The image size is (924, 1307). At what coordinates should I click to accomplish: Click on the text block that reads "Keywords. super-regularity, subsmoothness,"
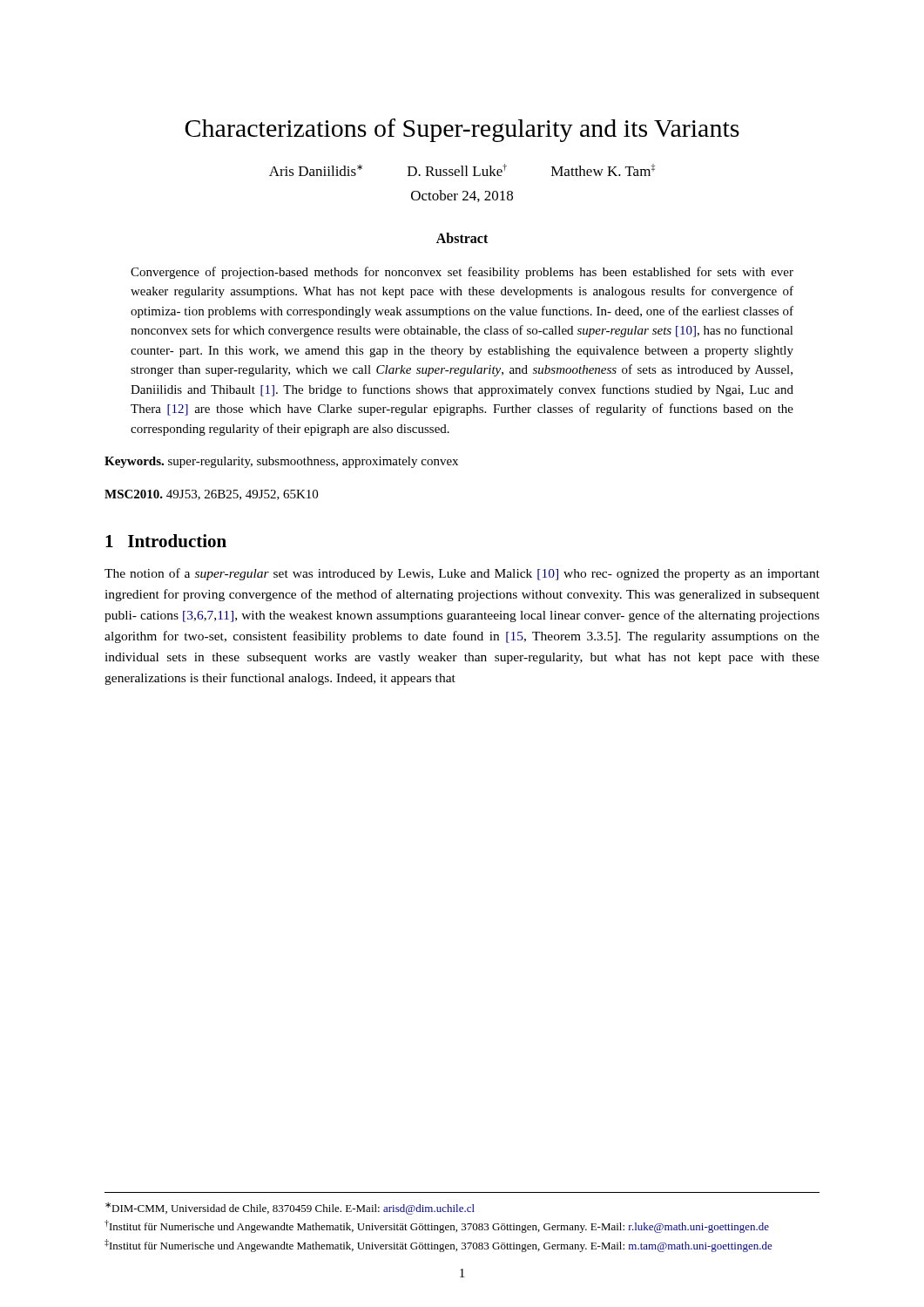pyautogui.click(x=282, y=461)
